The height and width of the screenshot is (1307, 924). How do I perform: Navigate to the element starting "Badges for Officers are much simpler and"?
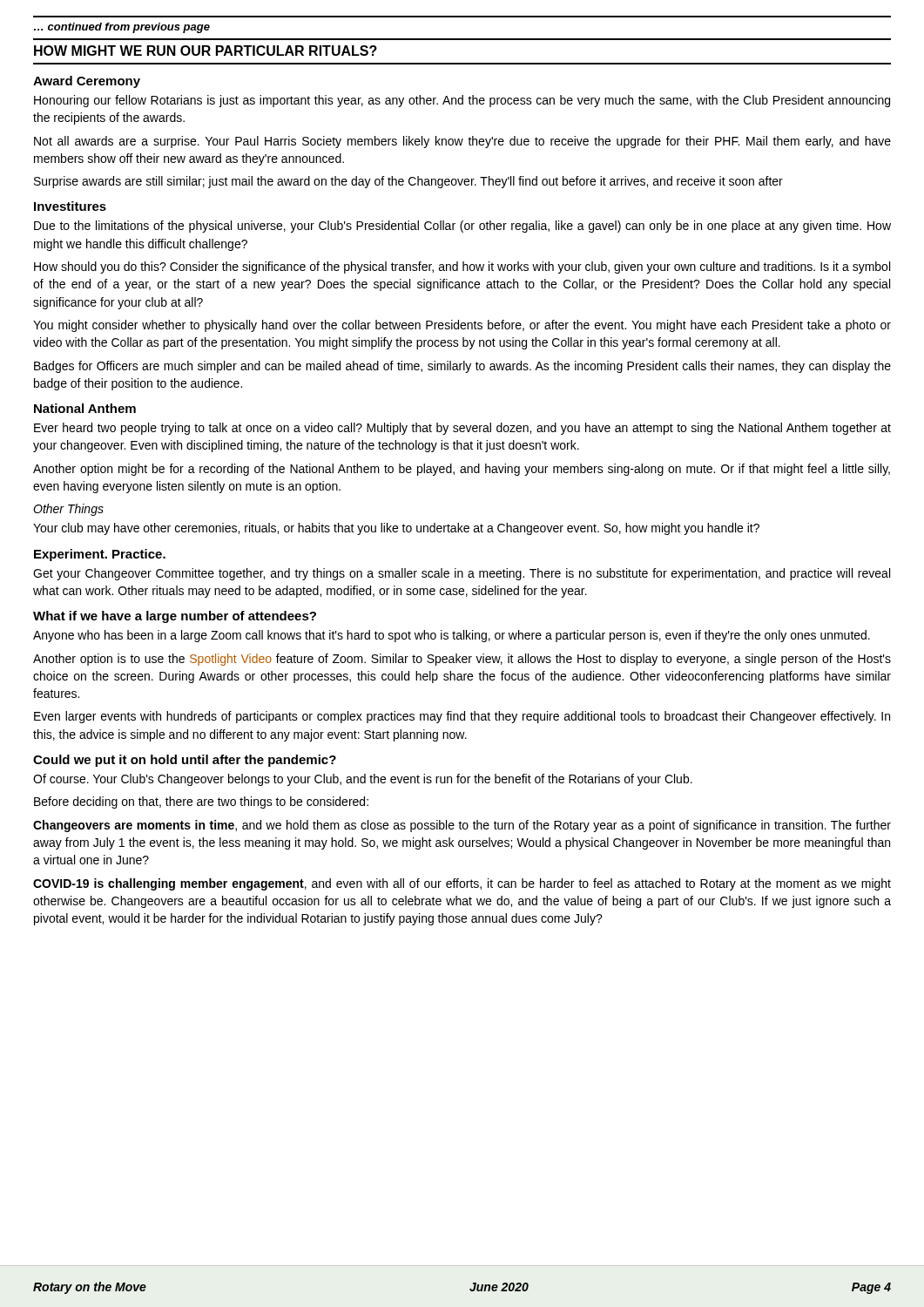coord(462,374)
